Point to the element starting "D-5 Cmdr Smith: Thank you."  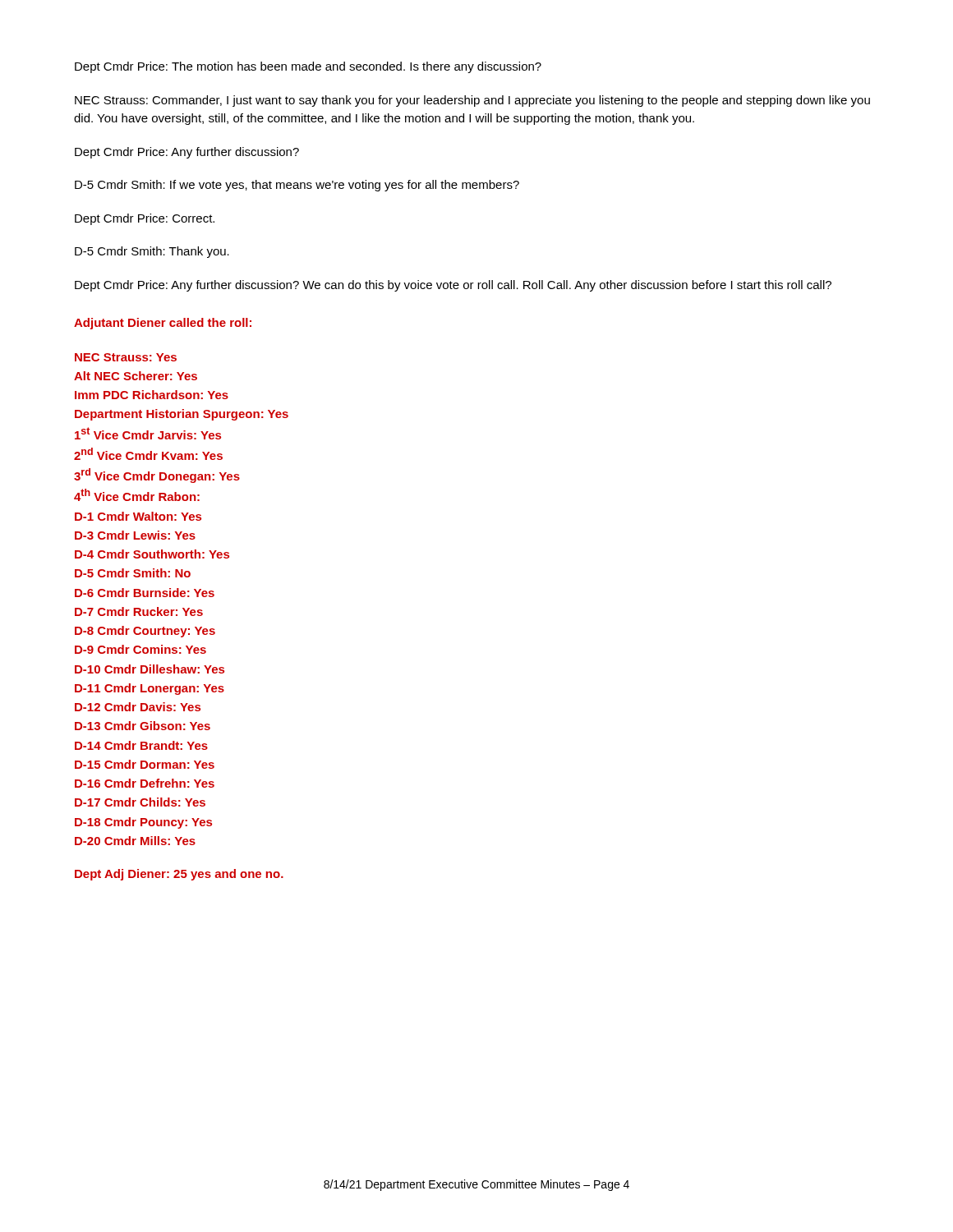click(152, 251)
